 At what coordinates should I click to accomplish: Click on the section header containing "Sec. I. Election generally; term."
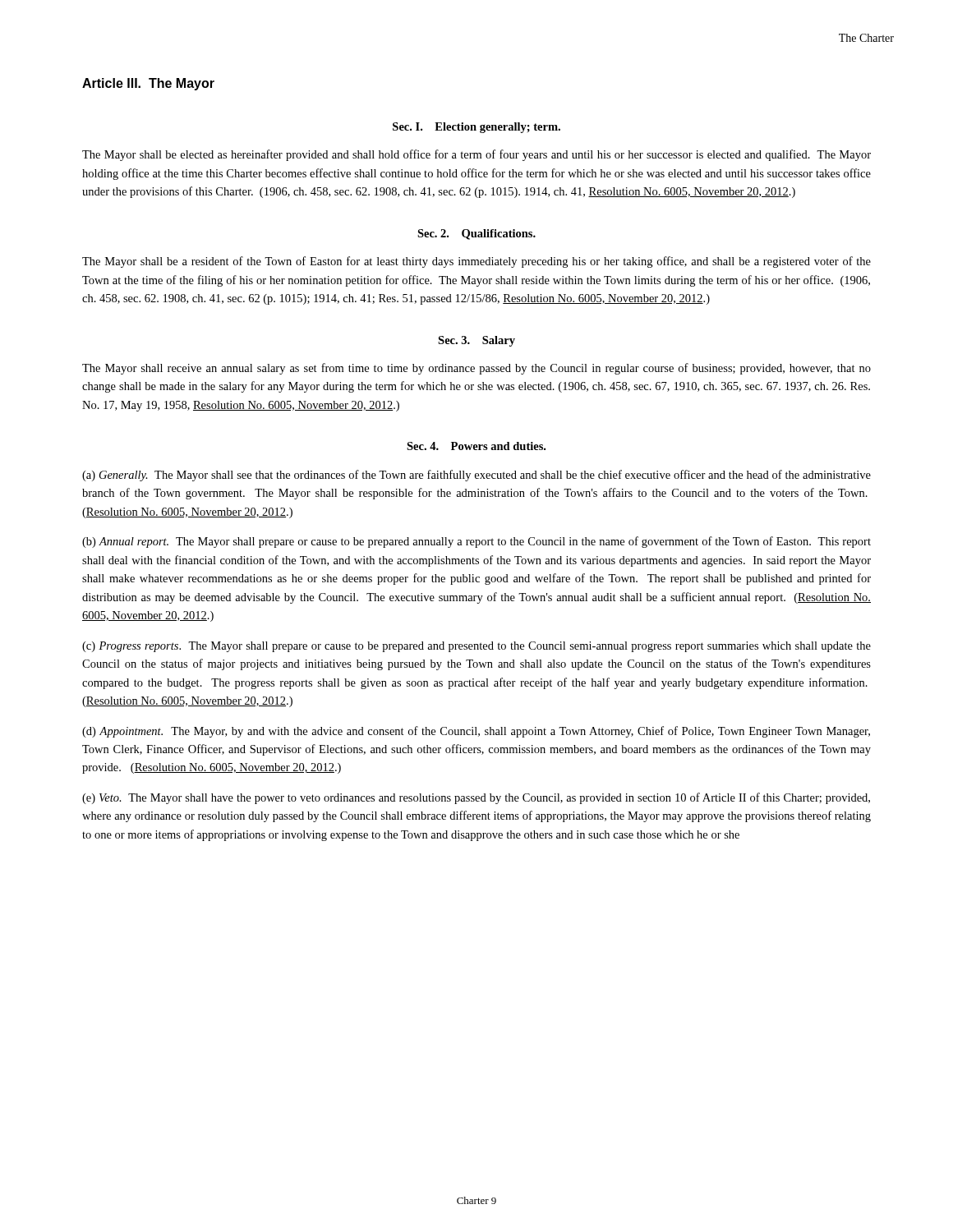click(x=476, y=126)
